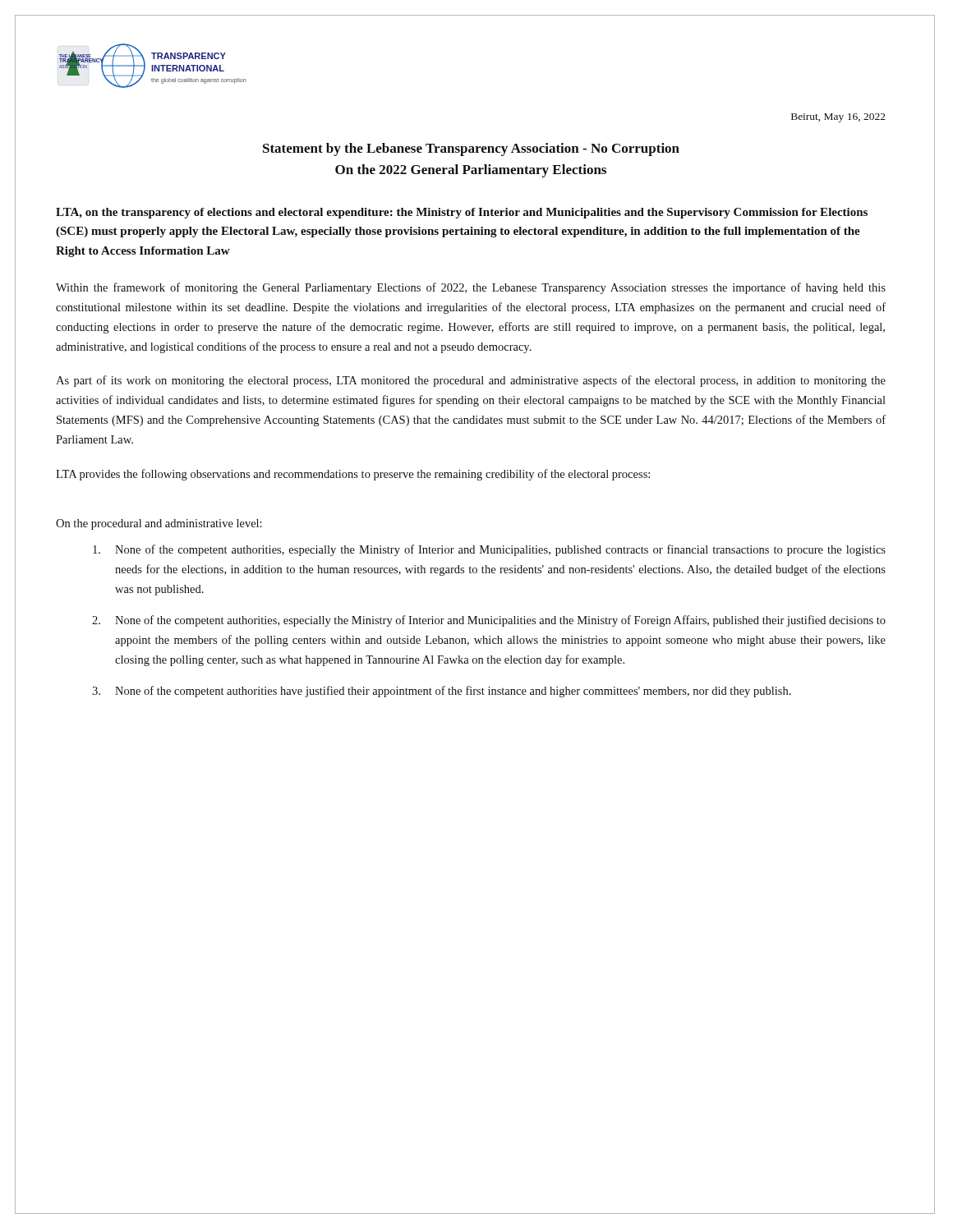The height and width of the screenshot is (1232, 953).
Task: Find "Beirut, May 16, 2022" on this page
Action: click(x=838, y=116)
